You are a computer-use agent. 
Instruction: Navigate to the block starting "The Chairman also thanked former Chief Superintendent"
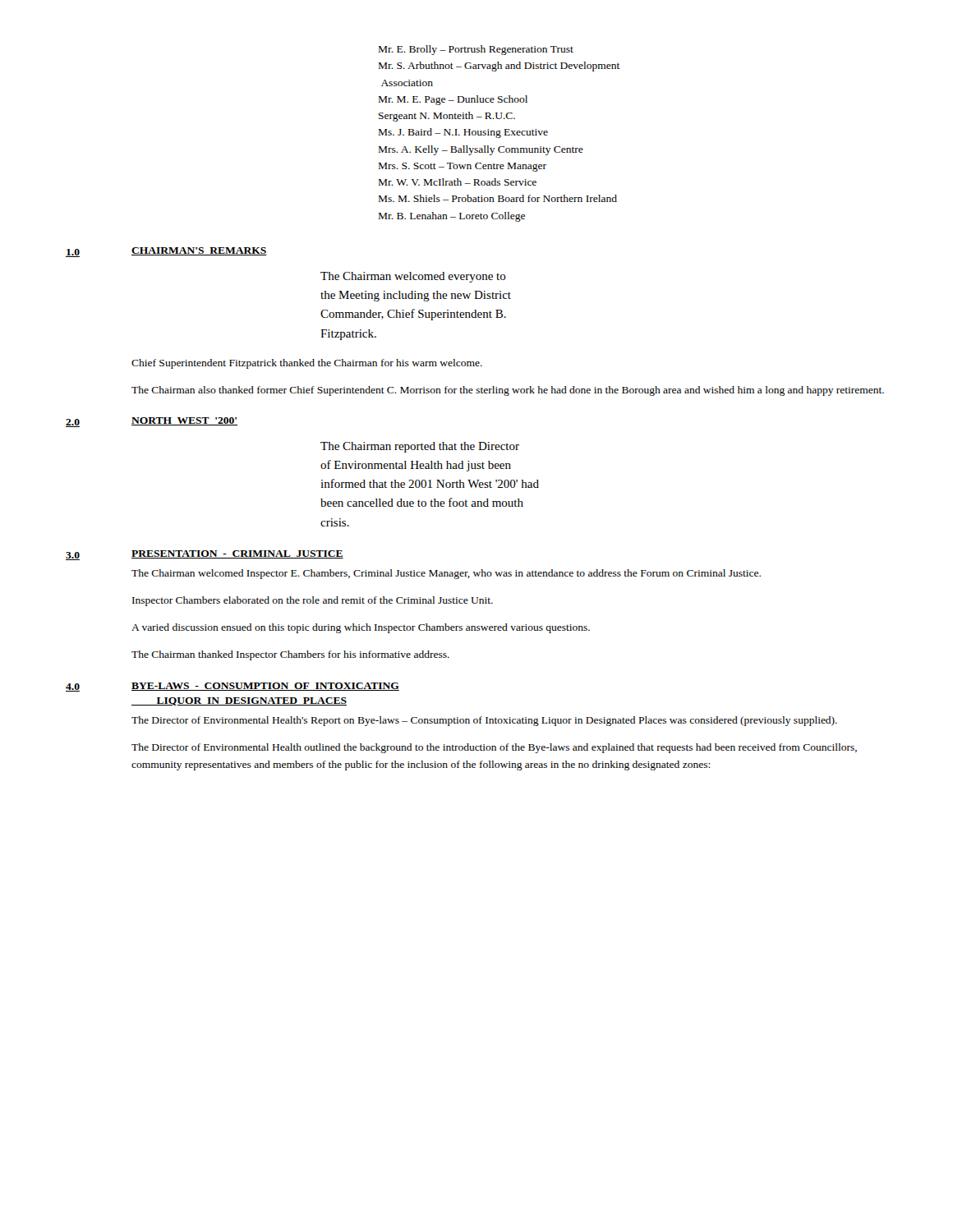click(x=508, y=389)
